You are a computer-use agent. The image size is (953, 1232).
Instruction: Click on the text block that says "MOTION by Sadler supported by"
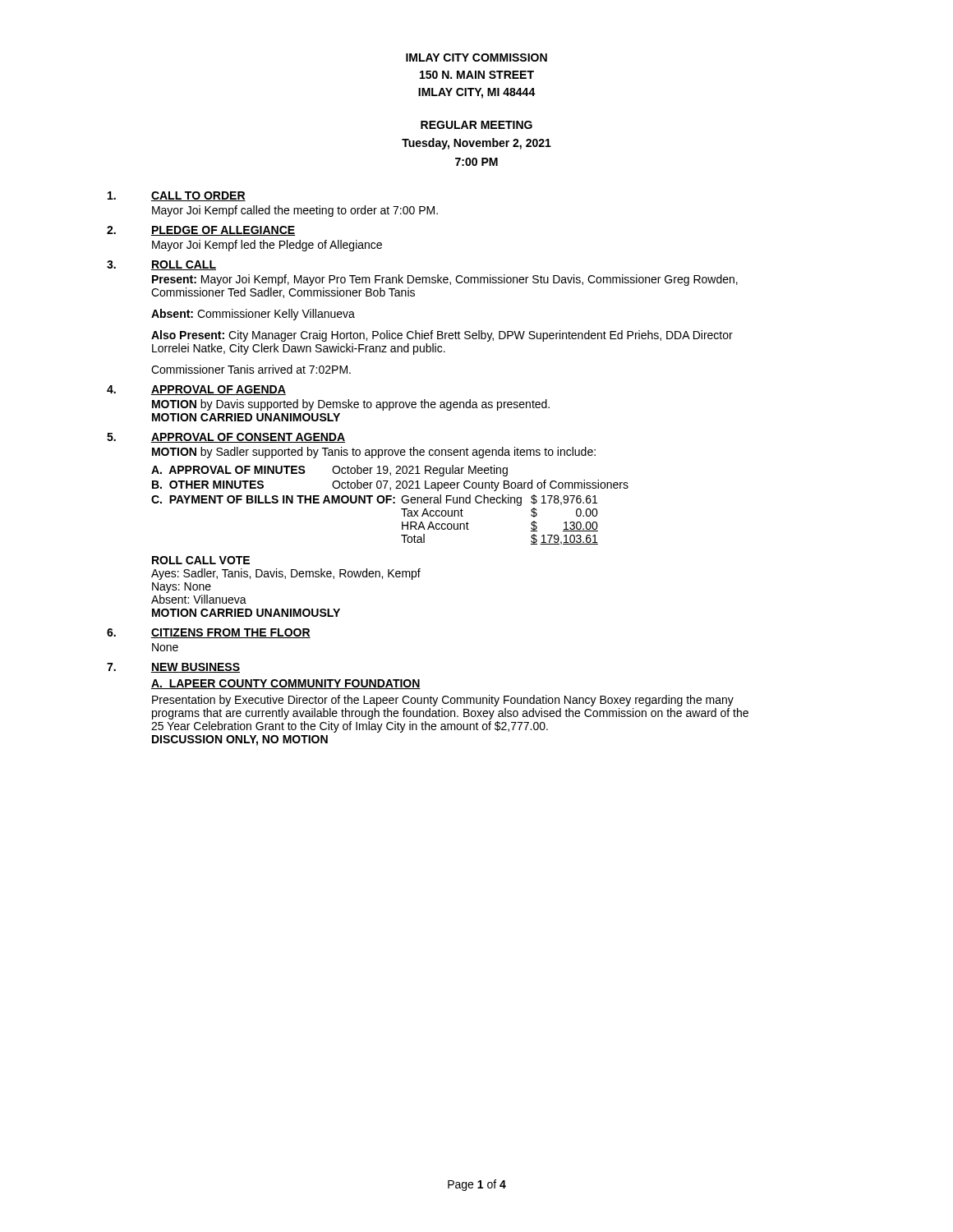374,452
